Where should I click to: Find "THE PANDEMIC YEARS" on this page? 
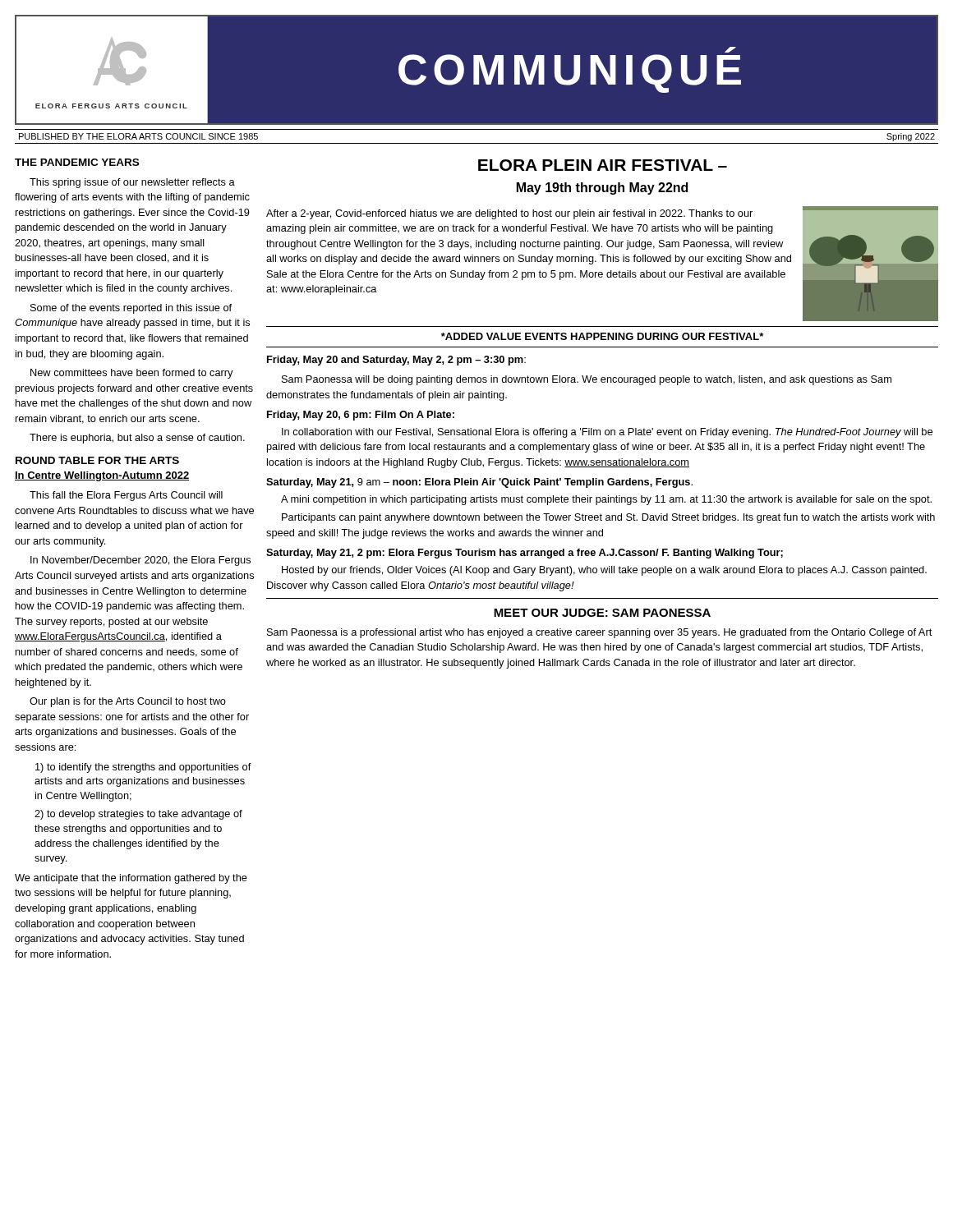tap(77, 162)
